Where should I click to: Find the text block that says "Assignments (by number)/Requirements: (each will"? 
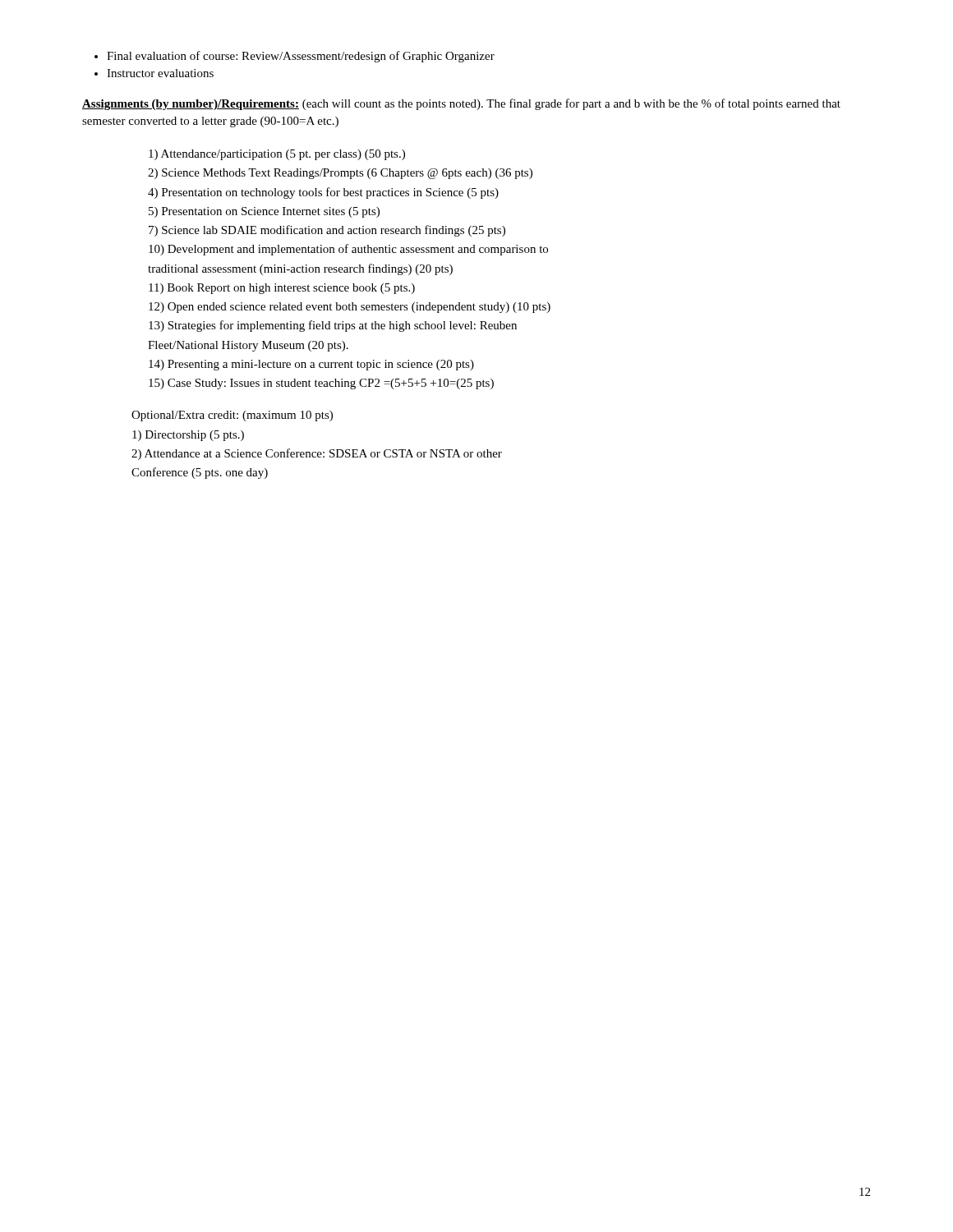[x=461, y=112]
